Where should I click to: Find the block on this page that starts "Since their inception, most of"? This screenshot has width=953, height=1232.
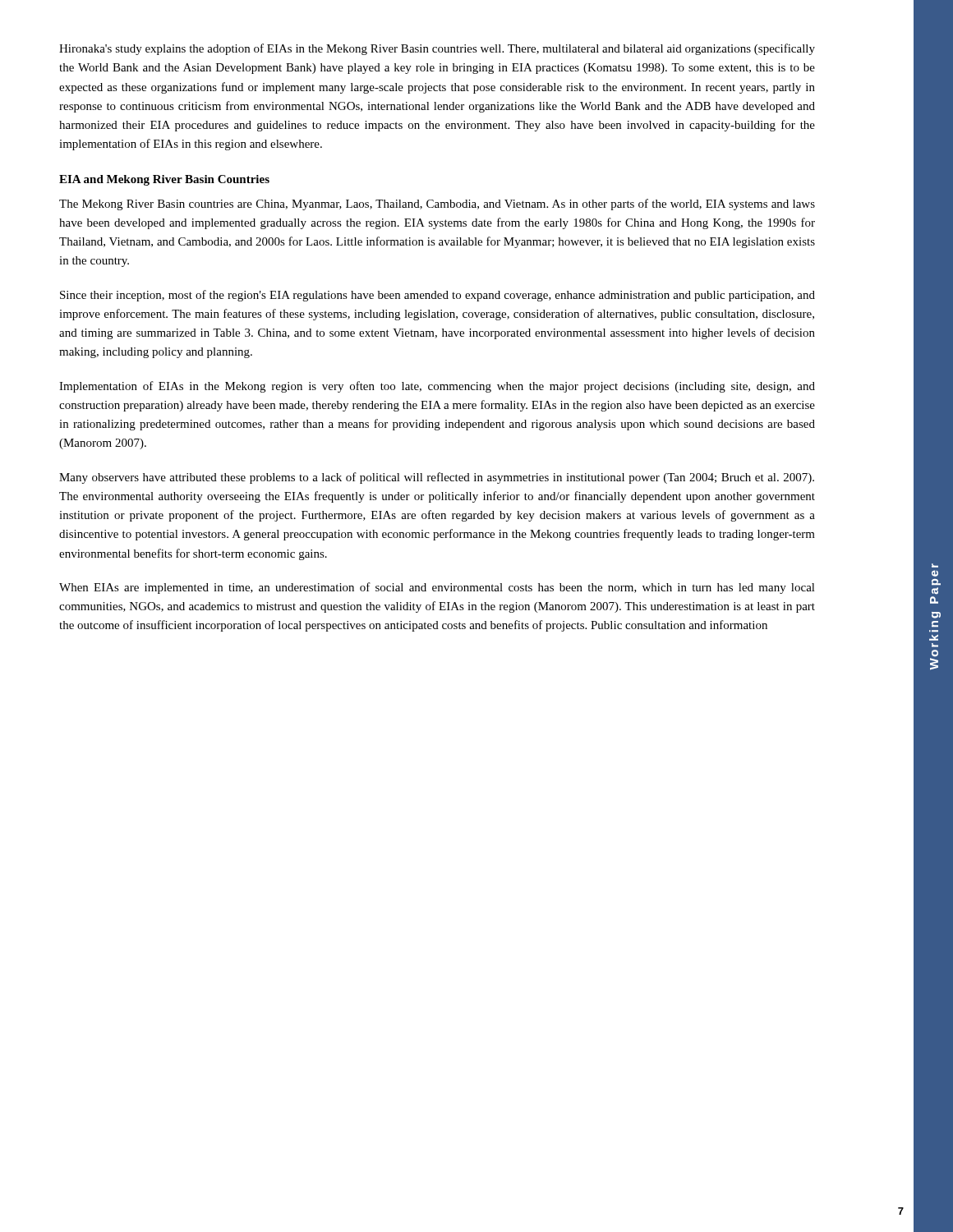pos(437,323)
